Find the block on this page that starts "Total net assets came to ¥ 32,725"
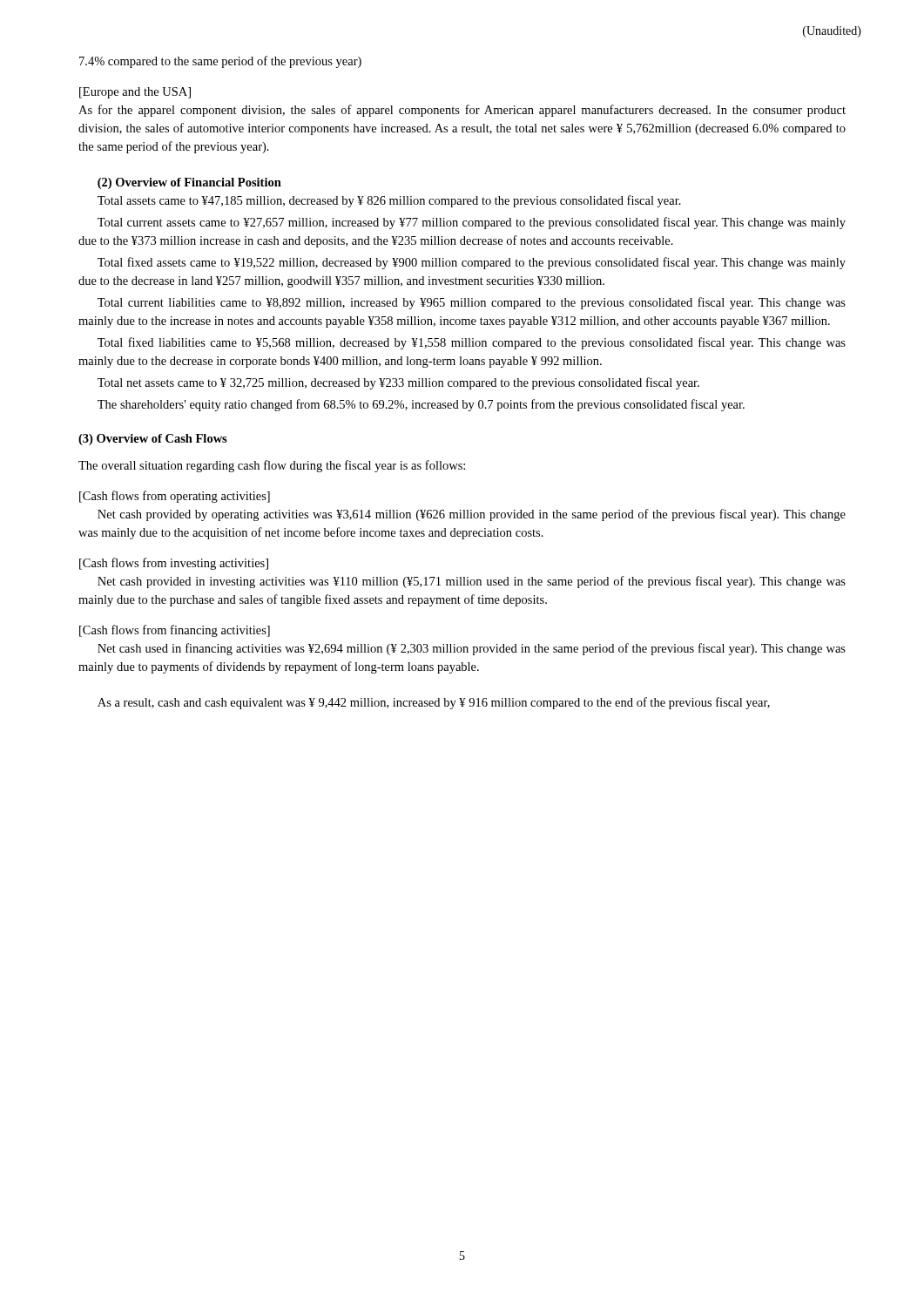Screen dimensions: 1307x924 pyautogui.click(x=462, y=383)
